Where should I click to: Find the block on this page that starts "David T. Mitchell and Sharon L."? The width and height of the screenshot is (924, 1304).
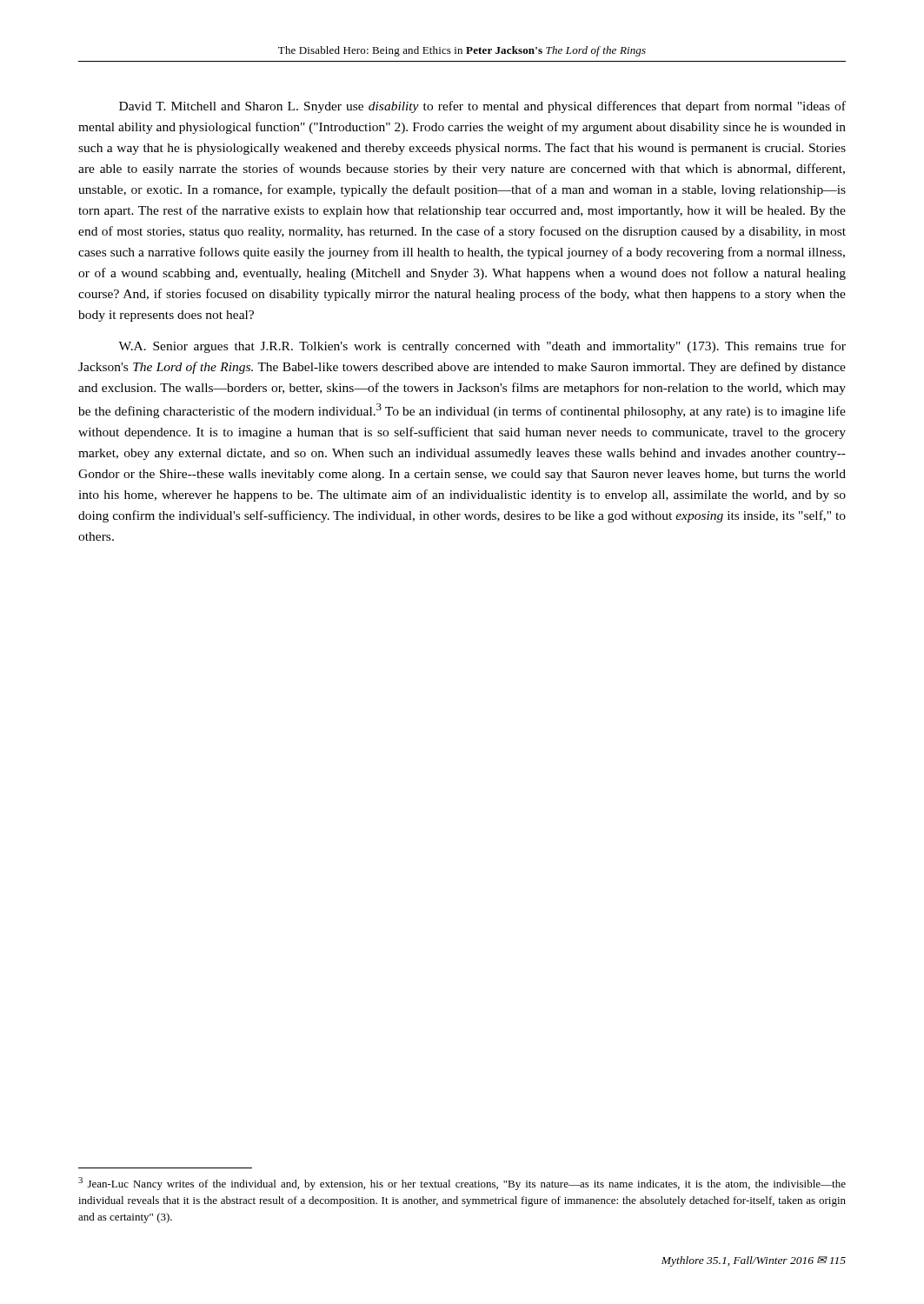point(462,210)
